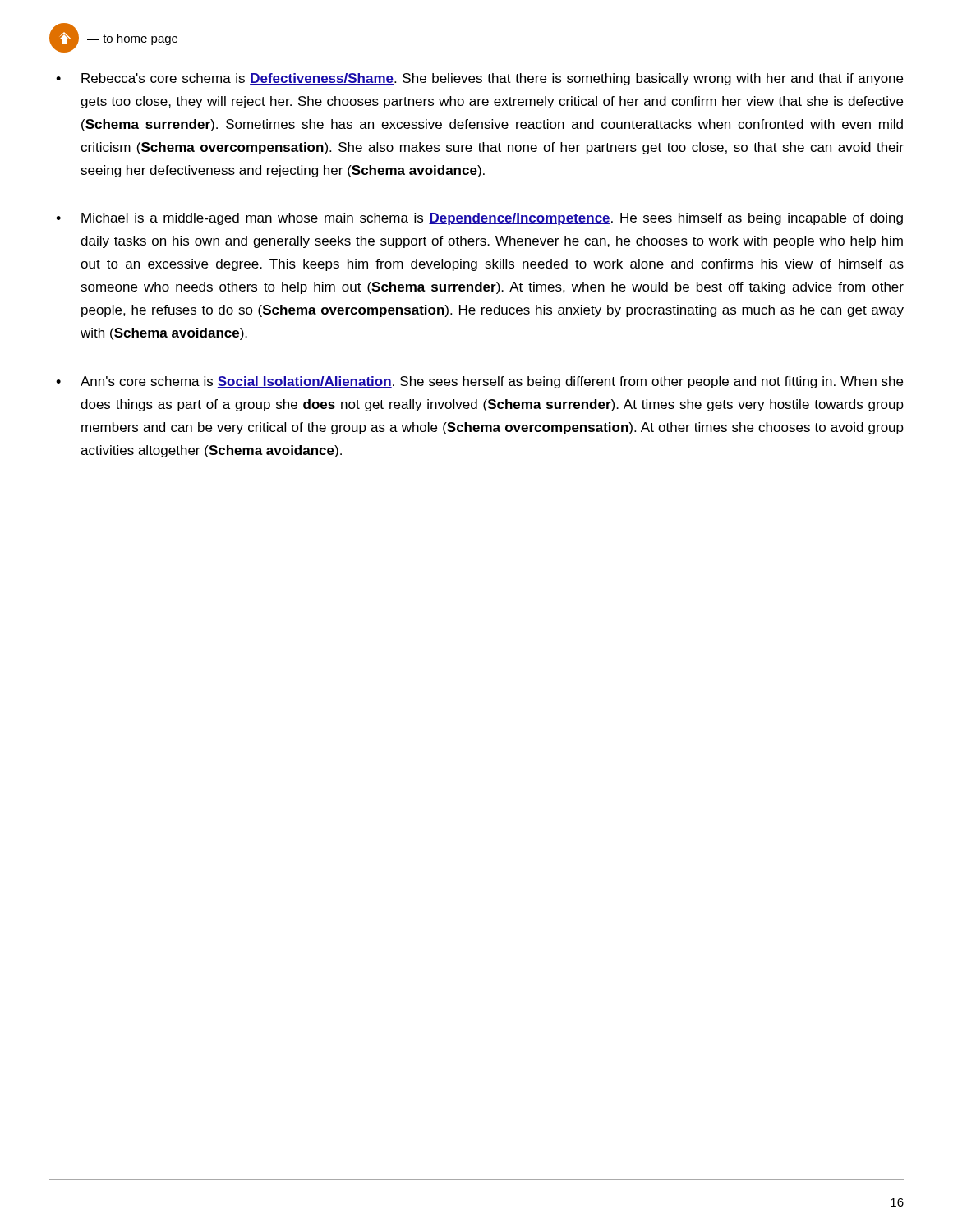Select the region starting "Michael is a middle-aged"
The width and height of the screenshot is (953, 1232).
[x=492, y=276]
